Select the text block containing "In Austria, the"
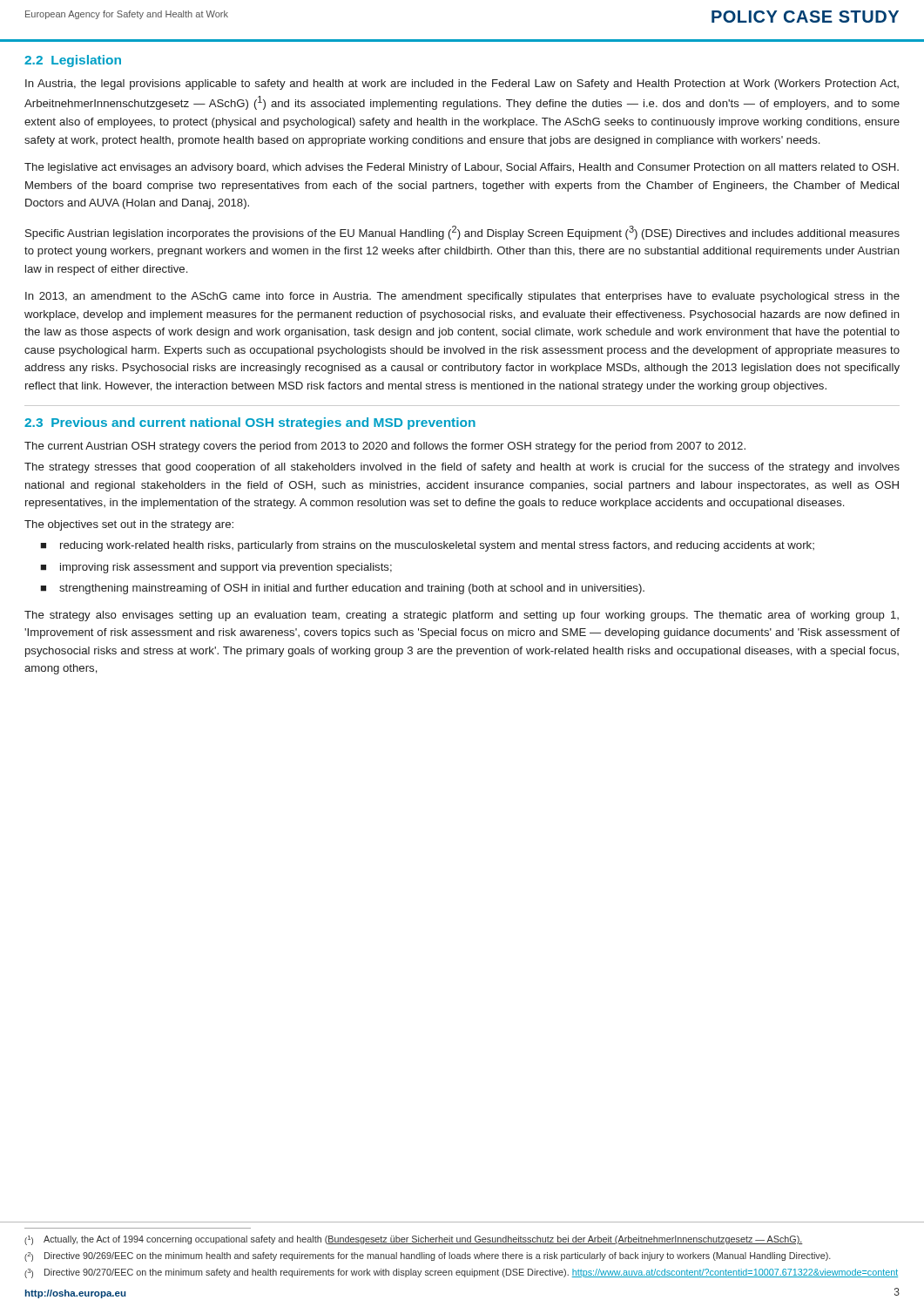 tap(462, 111)
